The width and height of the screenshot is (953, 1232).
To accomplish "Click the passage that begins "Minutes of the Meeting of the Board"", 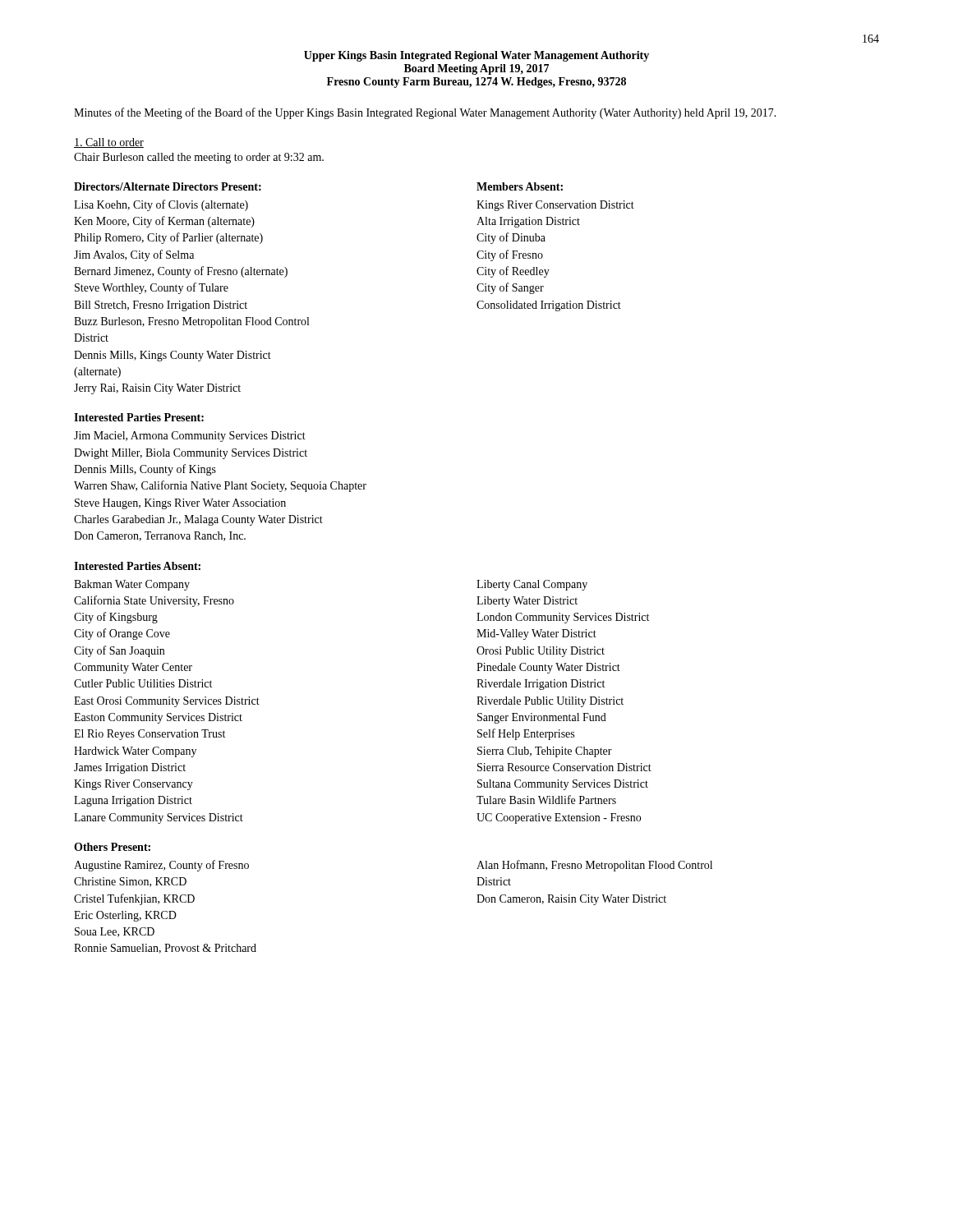I will click(x=425, y=113).
